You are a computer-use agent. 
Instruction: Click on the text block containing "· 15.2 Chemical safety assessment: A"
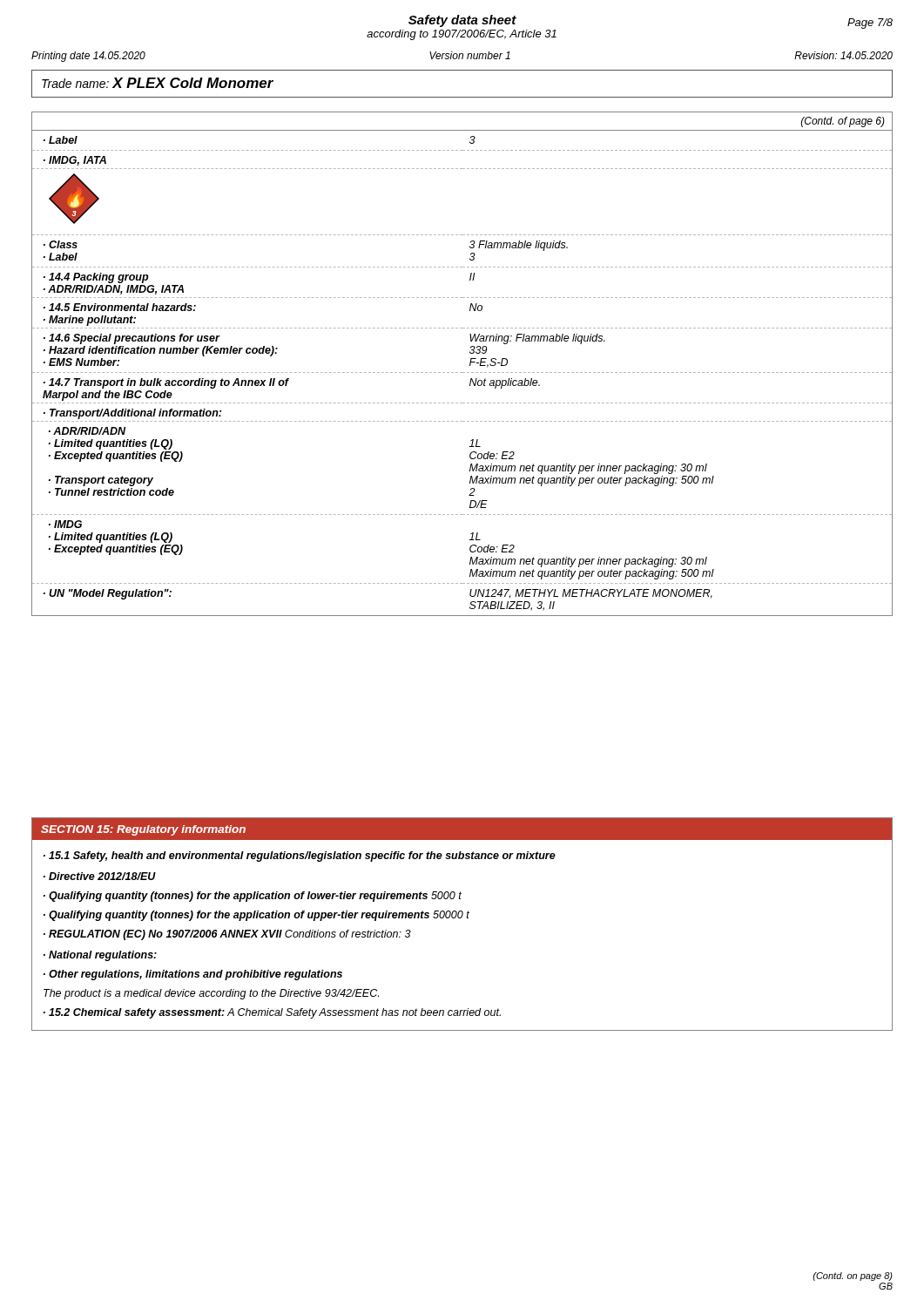(x=272, y=1012)
